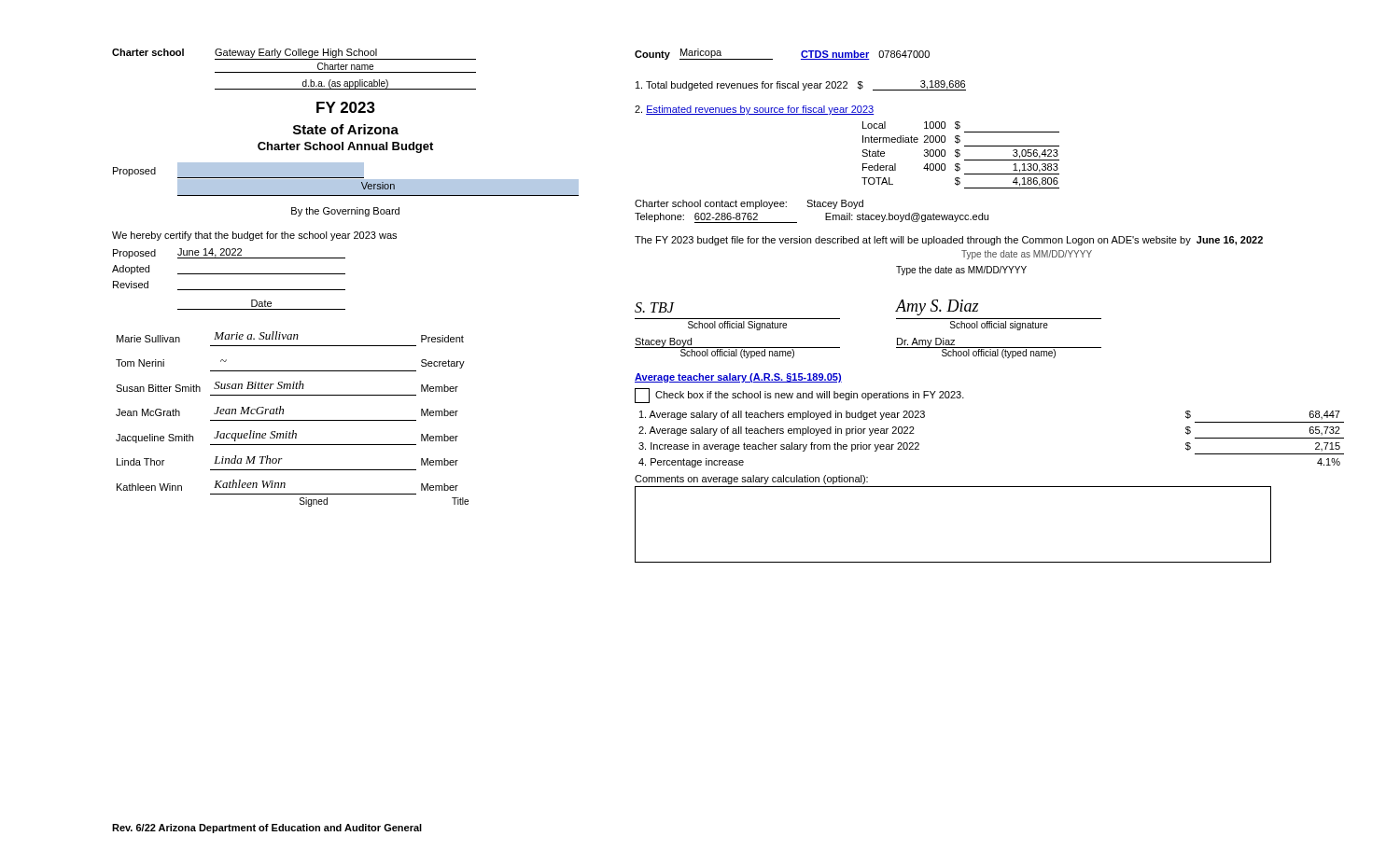The height and width of the screenshot is (850, 1400).
Task: Find the text block that says "We hereby certify that the budget for the"
Action: click(x=255, y=235)
